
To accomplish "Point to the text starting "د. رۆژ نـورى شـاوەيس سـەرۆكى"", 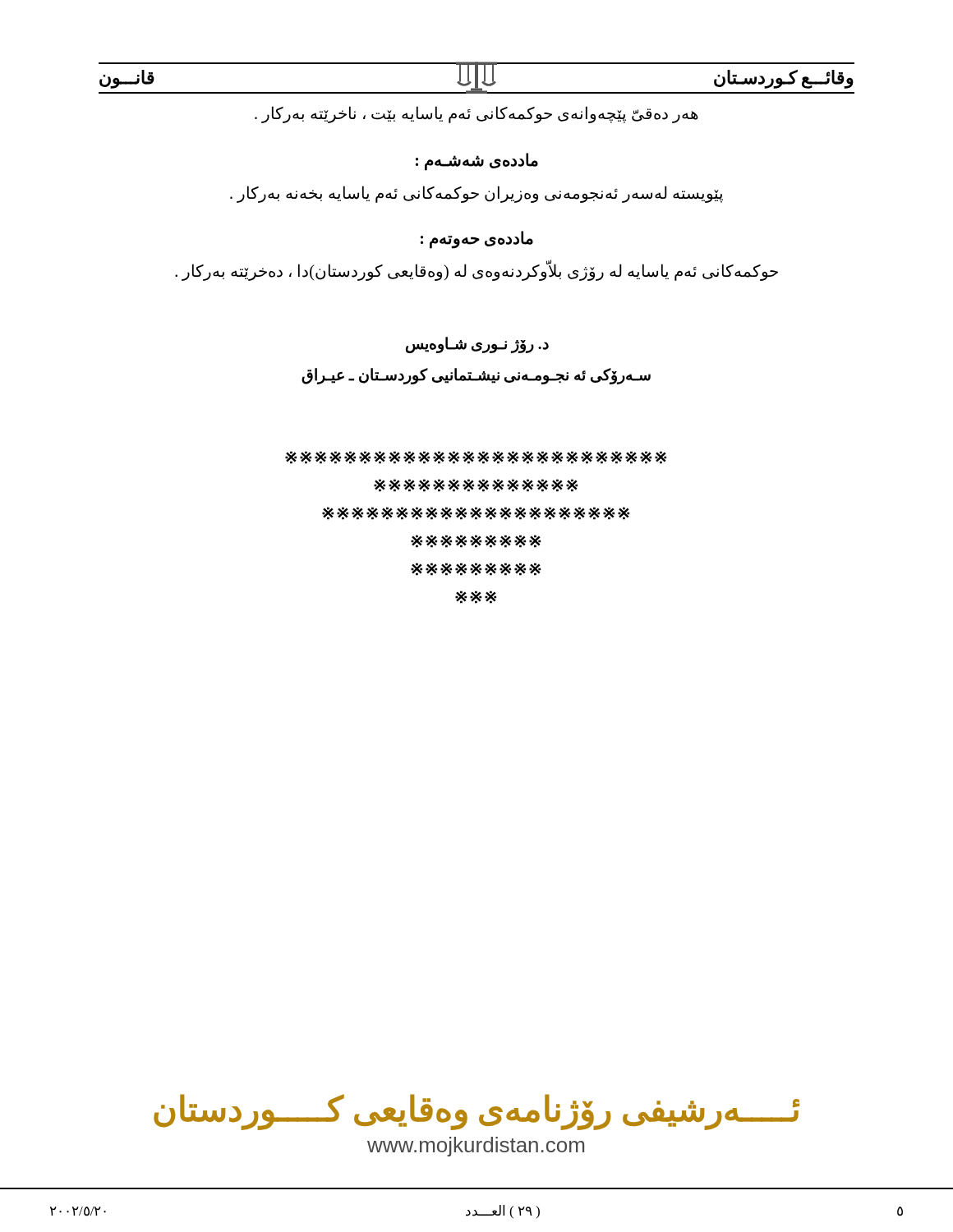I will 476,360.
